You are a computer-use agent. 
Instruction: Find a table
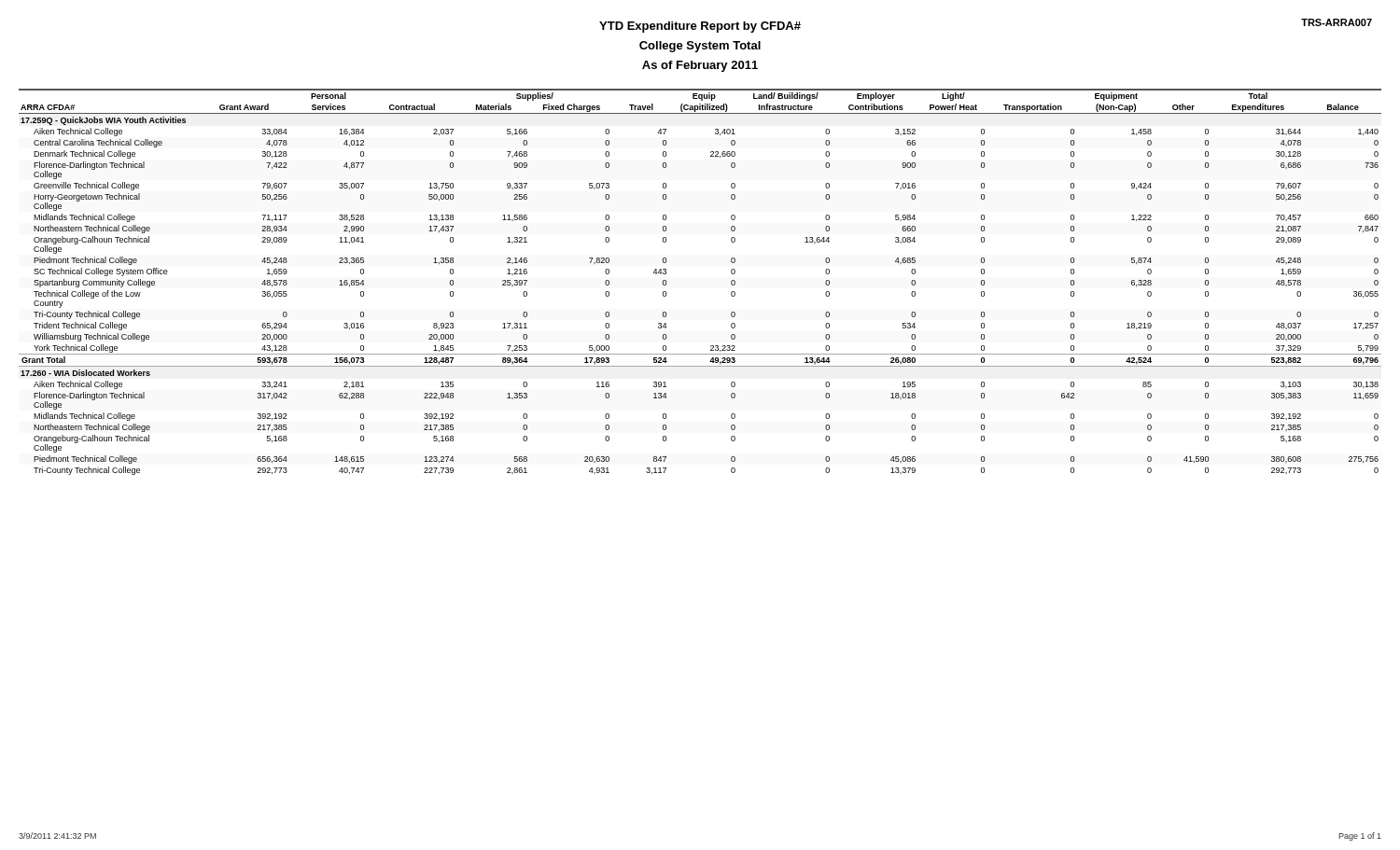[700, 282]
